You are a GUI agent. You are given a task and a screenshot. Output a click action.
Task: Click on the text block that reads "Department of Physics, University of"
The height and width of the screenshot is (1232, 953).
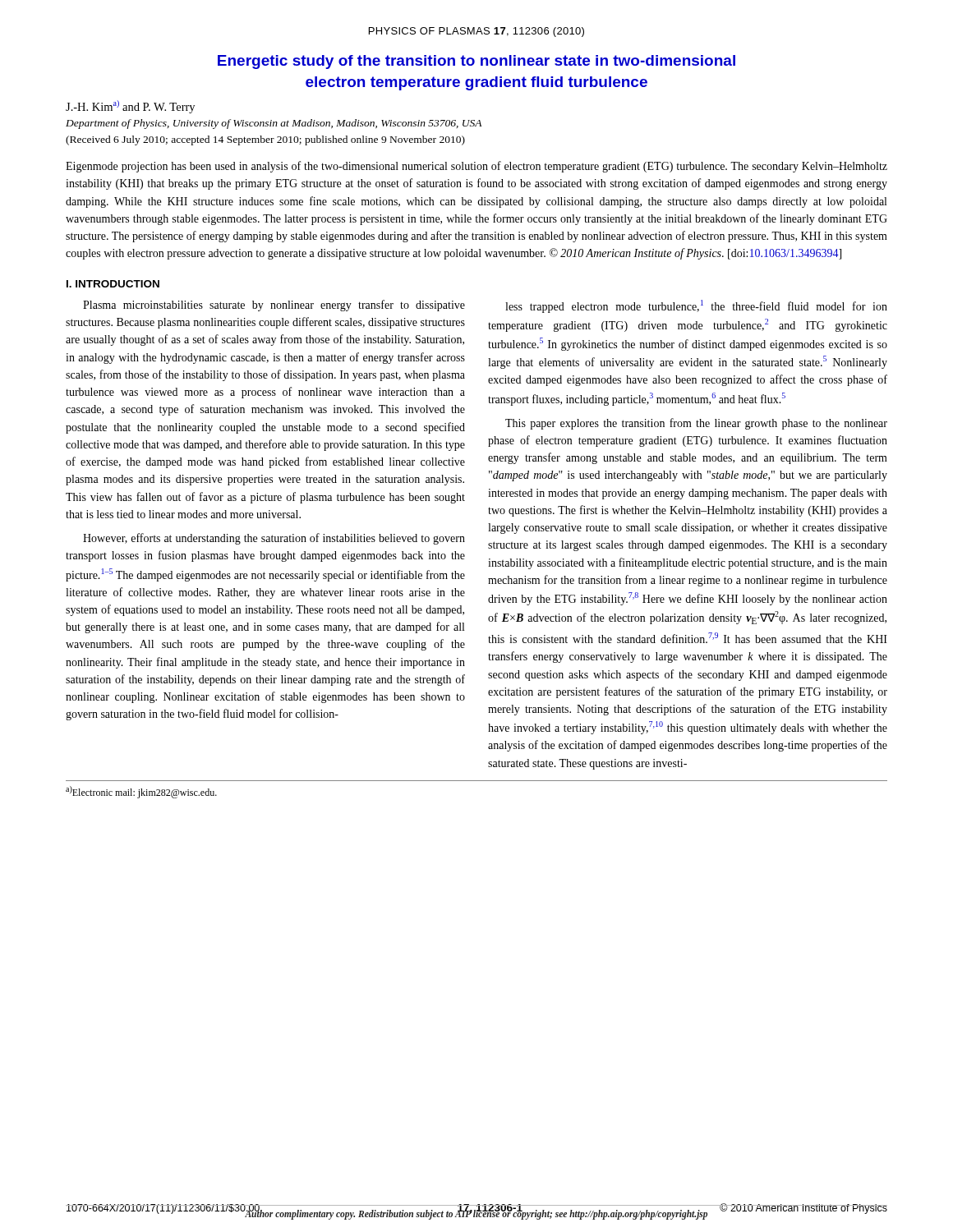click(x=274, y=123)
